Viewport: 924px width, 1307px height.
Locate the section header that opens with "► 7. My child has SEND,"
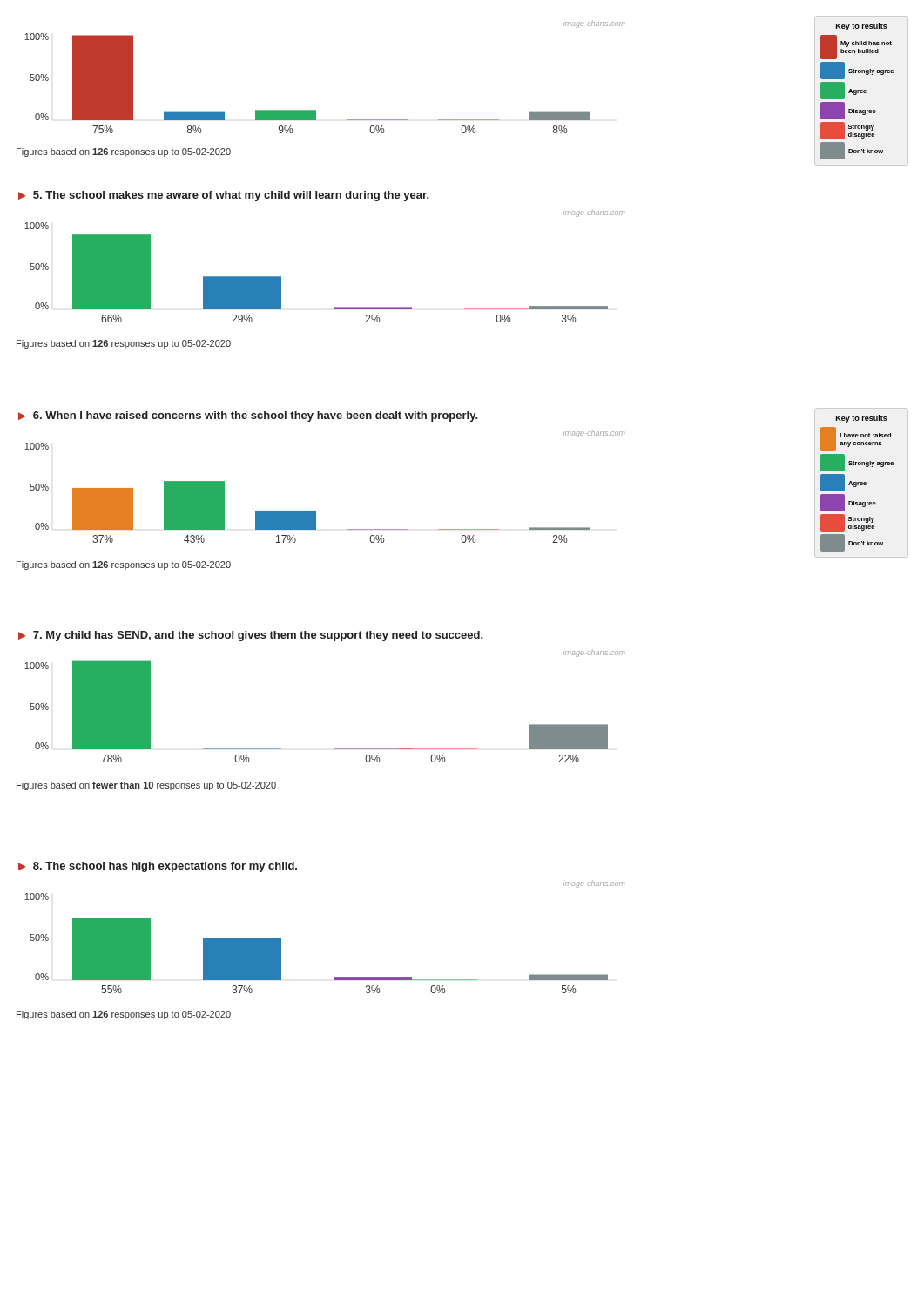[250, 635]
